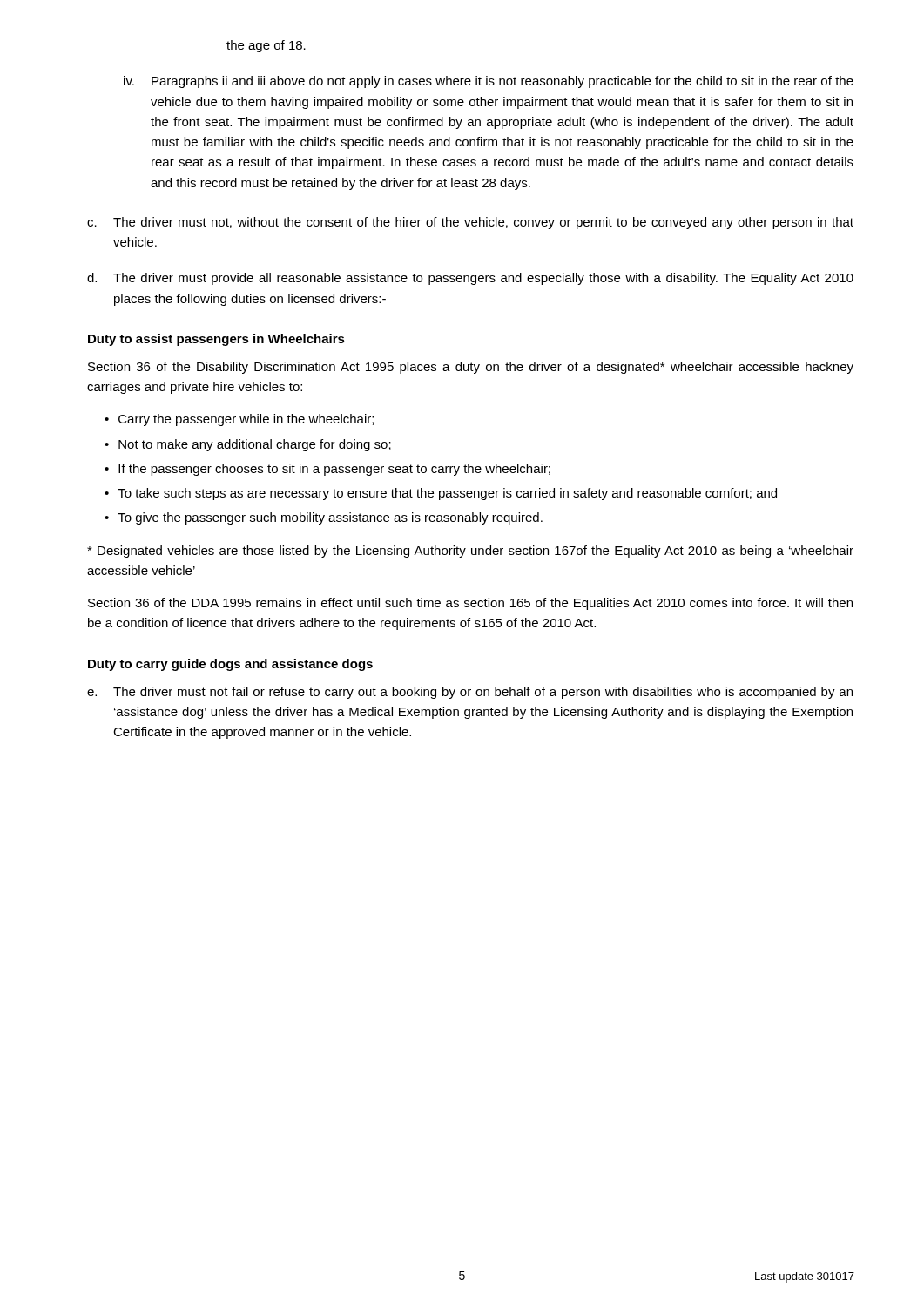Image resolution: width=924 pixels, height=1307 pixels.
Task: Click on the list item that says "c. The driver must not, without the consent"
Action: click(470, 232)
